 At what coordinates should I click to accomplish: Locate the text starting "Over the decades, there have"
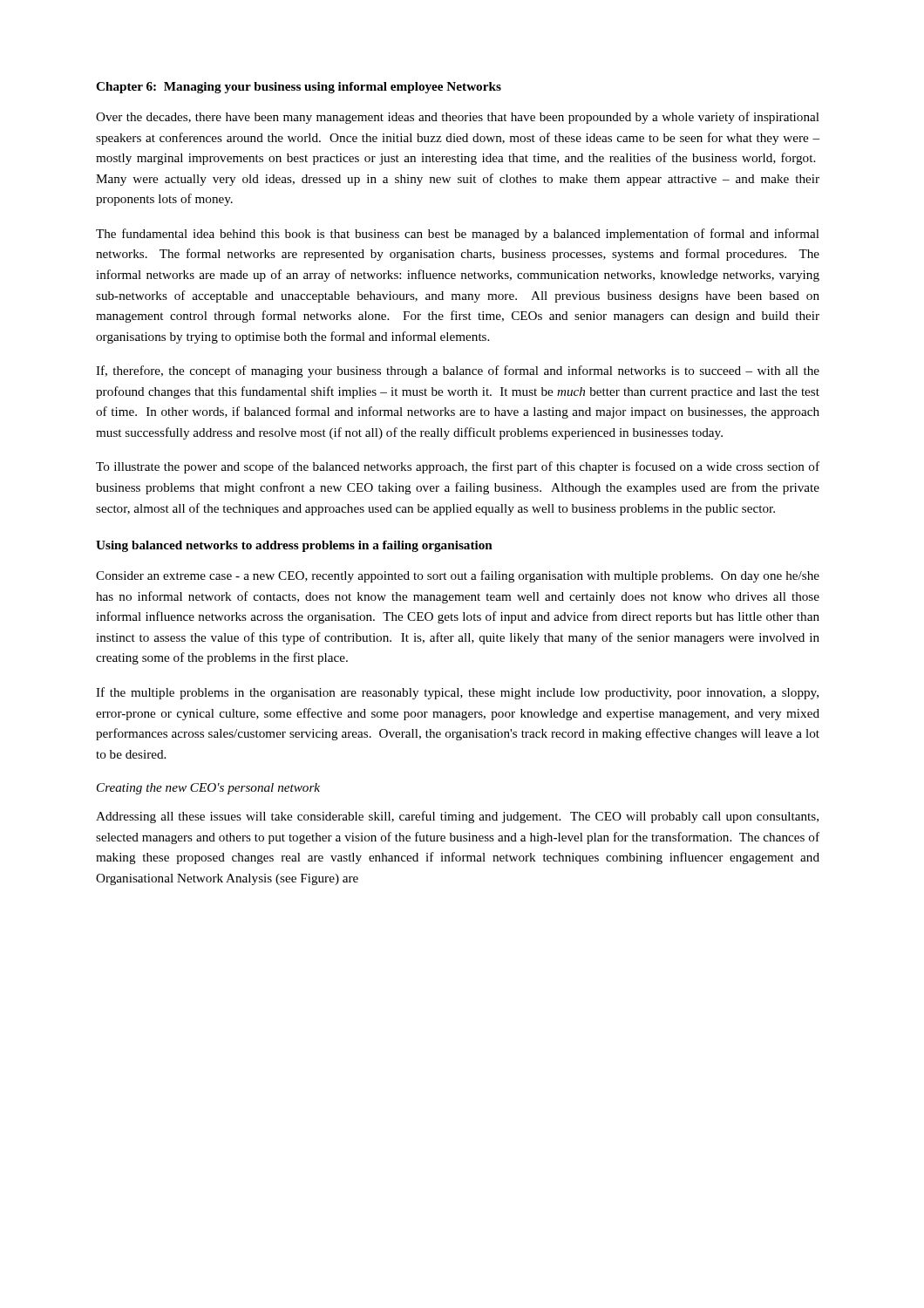pyautogui.click(x=458, y=157)
